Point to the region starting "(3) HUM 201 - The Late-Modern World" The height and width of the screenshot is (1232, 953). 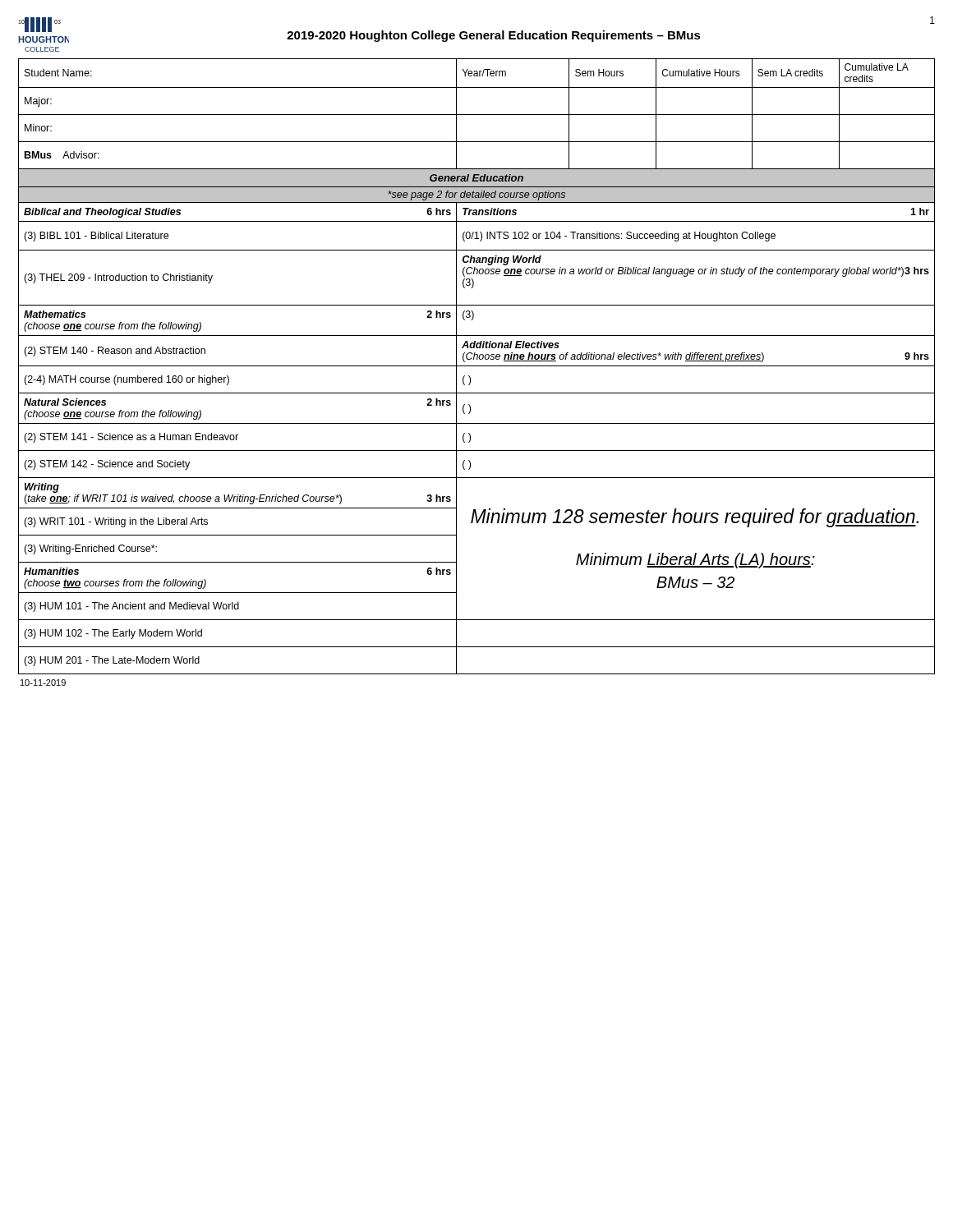(x=112, y=660)
